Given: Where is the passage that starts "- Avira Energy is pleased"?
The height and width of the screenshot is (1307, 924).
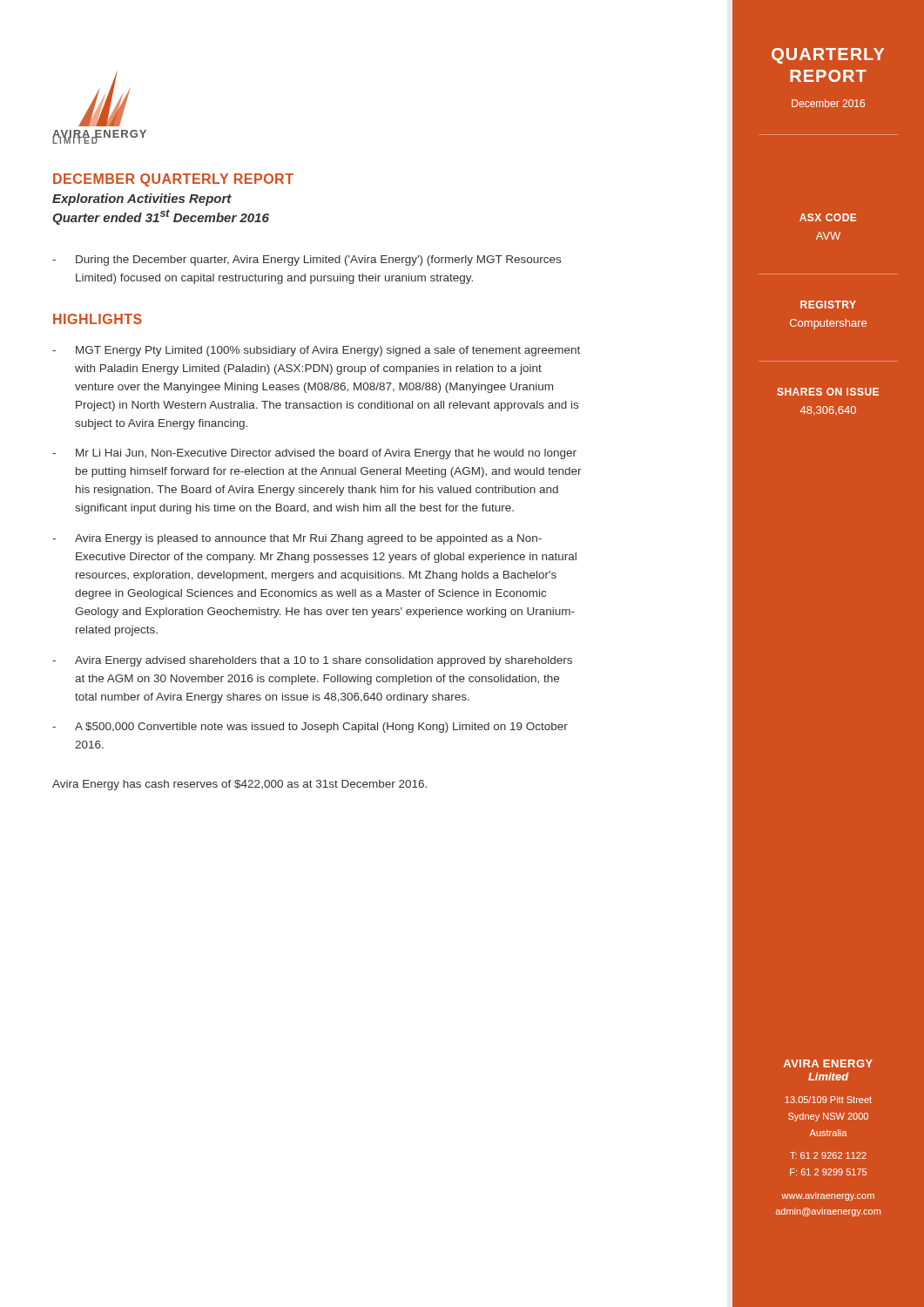Looking at the screenshot, I should coord(318,585).
